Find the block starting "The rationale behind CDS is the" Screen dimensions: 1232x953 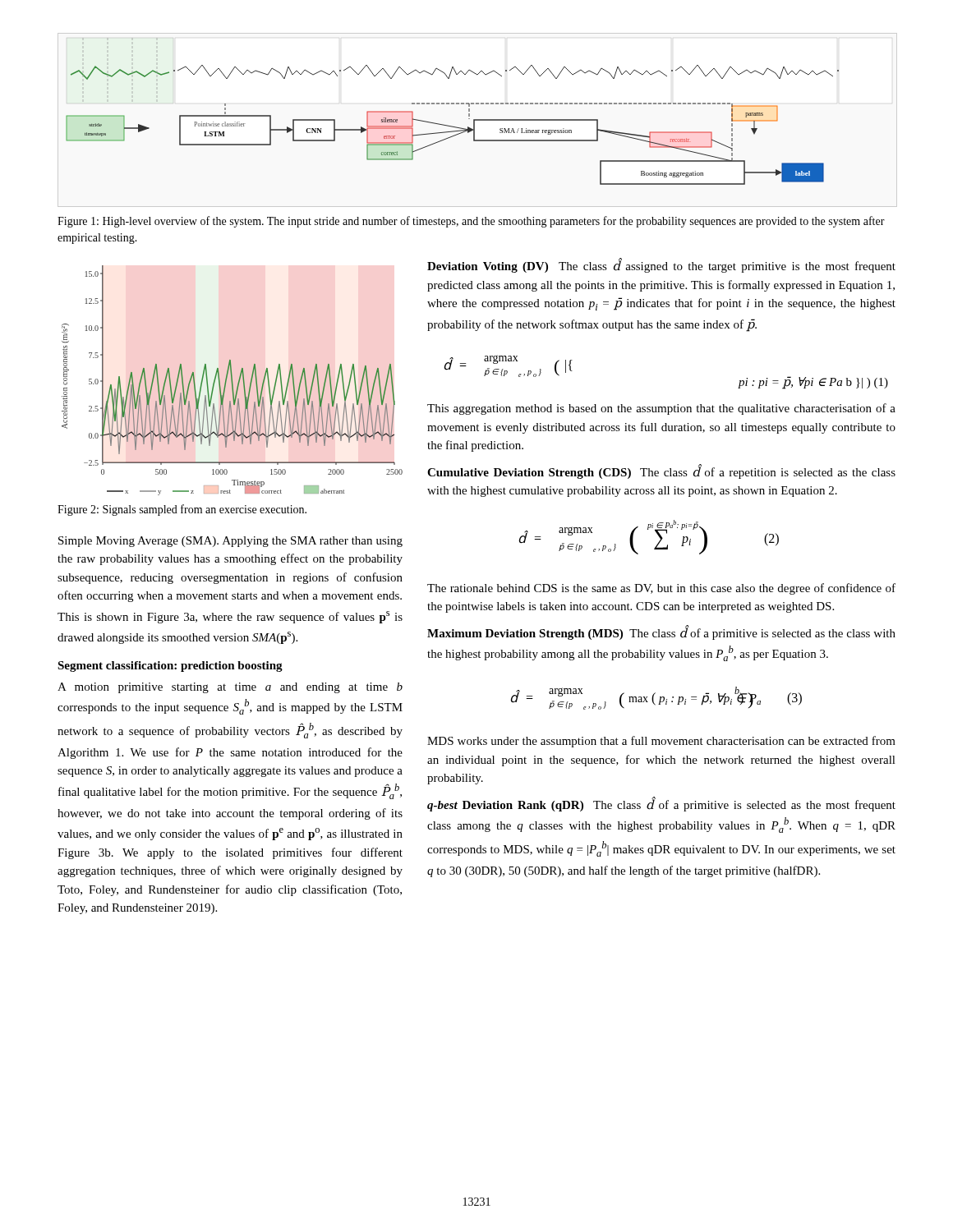[661, 597]
